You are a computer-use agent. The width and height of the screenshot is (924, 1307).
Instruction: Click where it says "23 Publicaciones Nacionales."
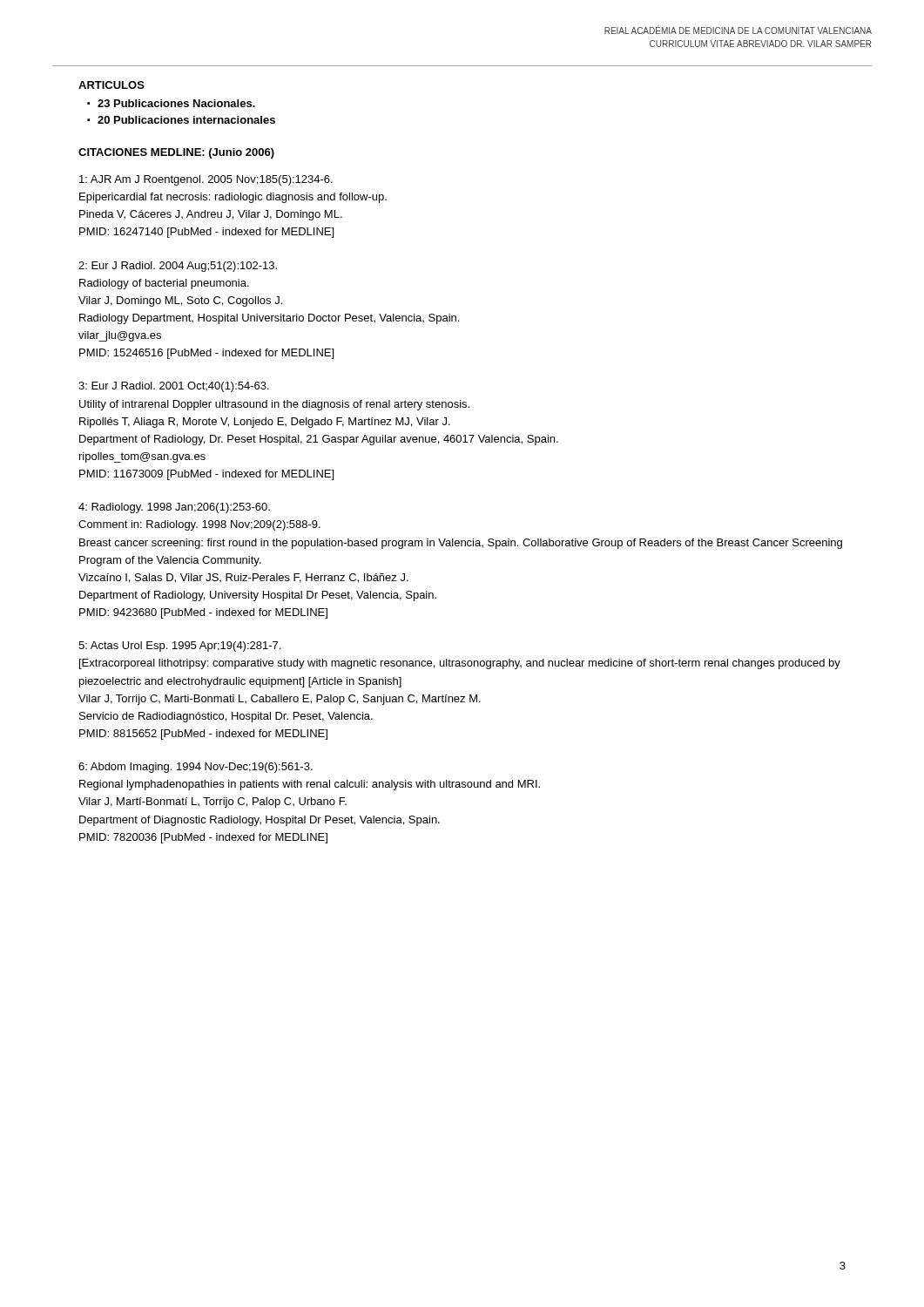click(176, 103)
